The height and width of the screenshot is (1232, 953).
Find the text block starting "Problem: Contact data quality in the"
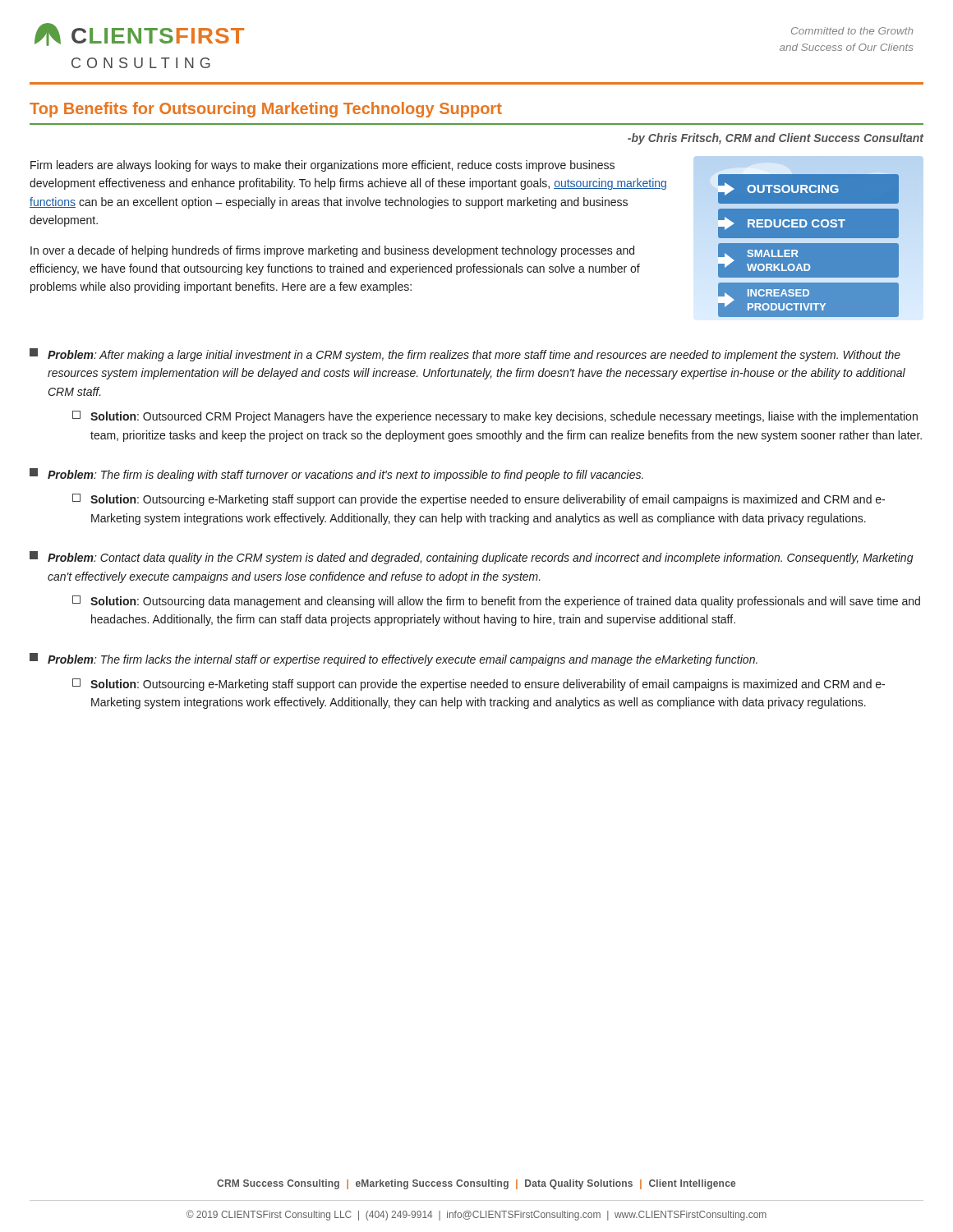pyautogui.click(x=480, y=567)
